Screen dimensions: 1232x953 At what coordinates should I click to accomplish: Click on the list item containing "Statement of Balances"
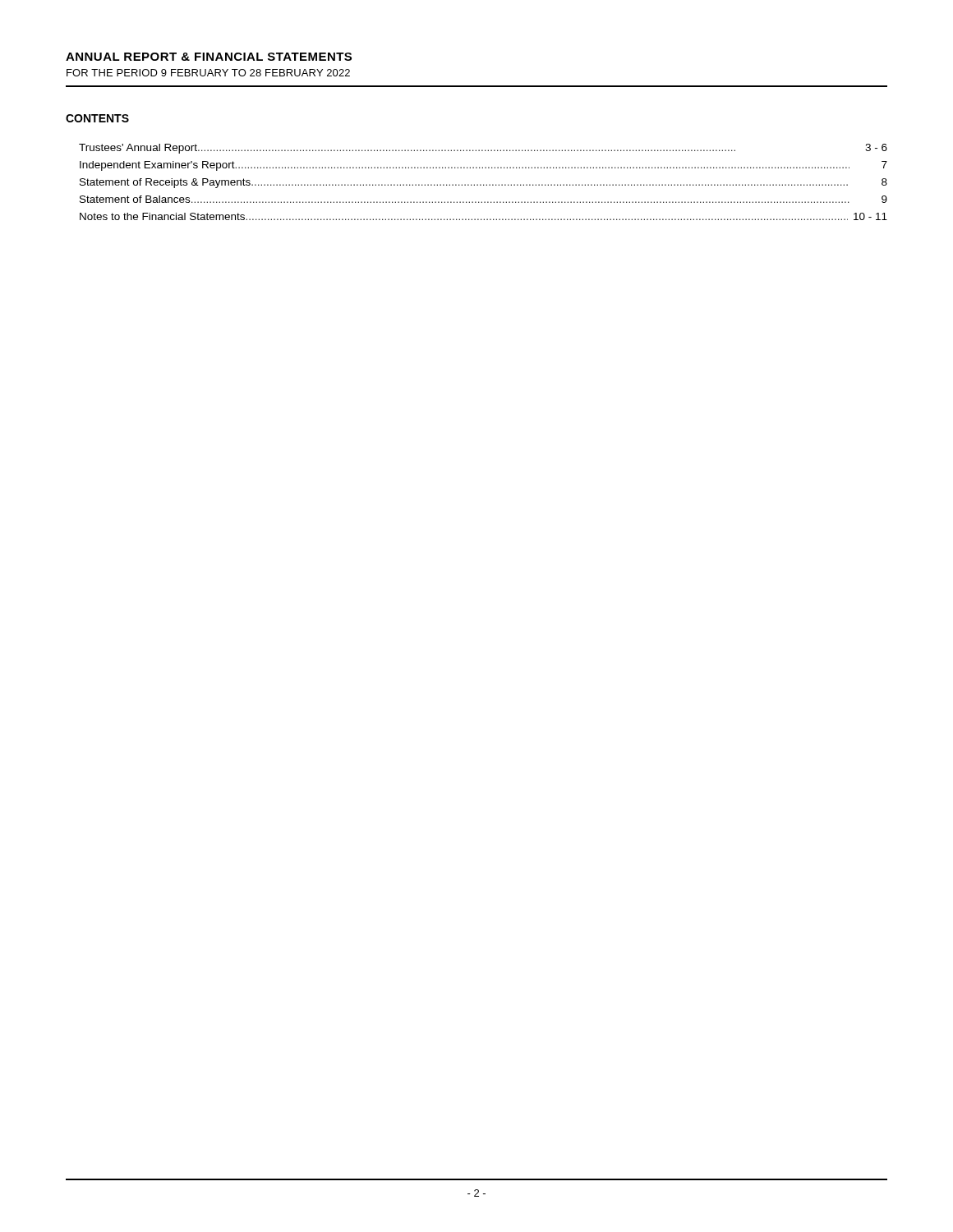click(x=483, y=199)
